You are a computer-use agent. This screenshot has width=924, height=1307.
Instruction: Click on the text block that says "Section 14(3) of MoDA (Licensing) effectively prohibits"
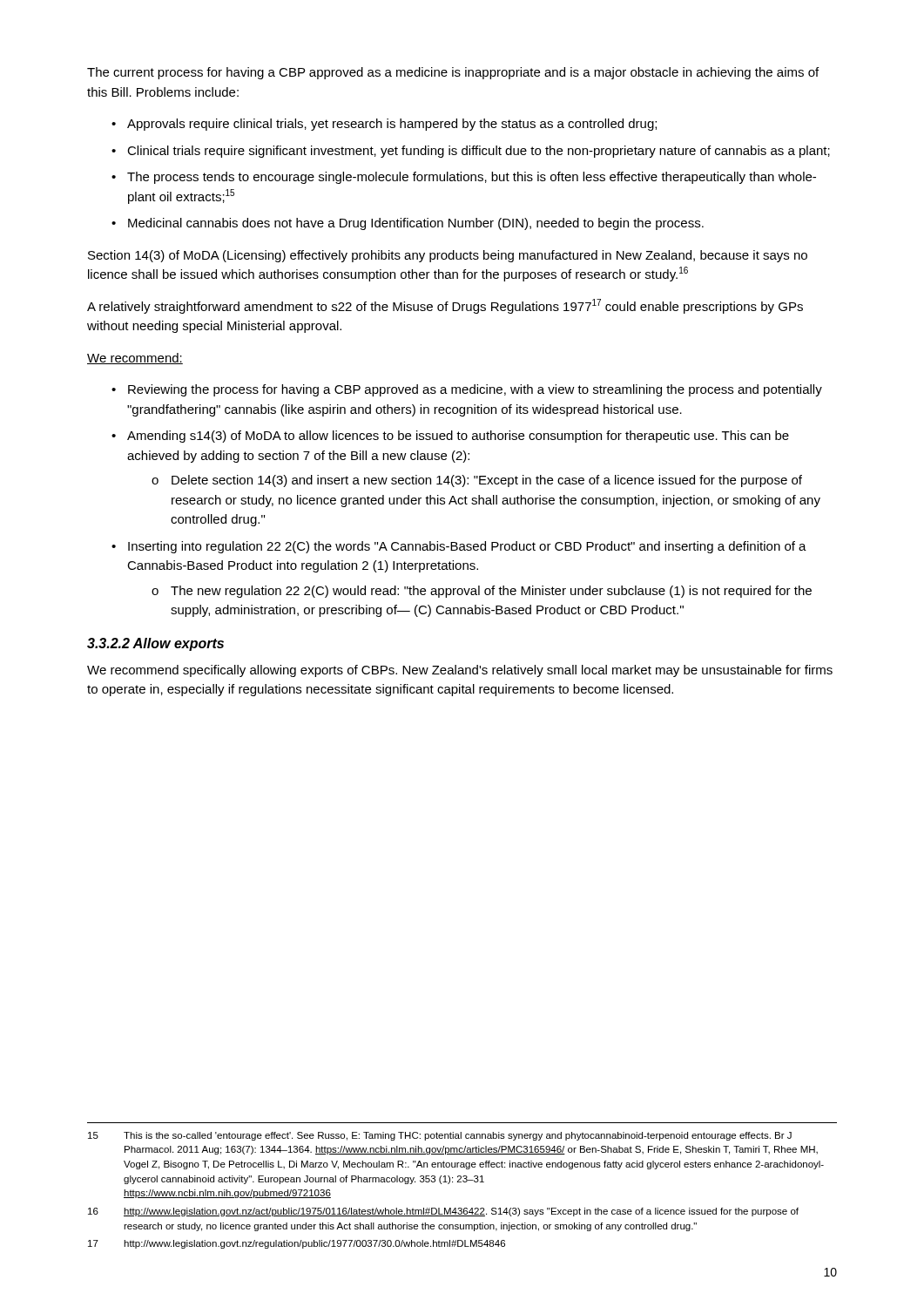[448, 264]
